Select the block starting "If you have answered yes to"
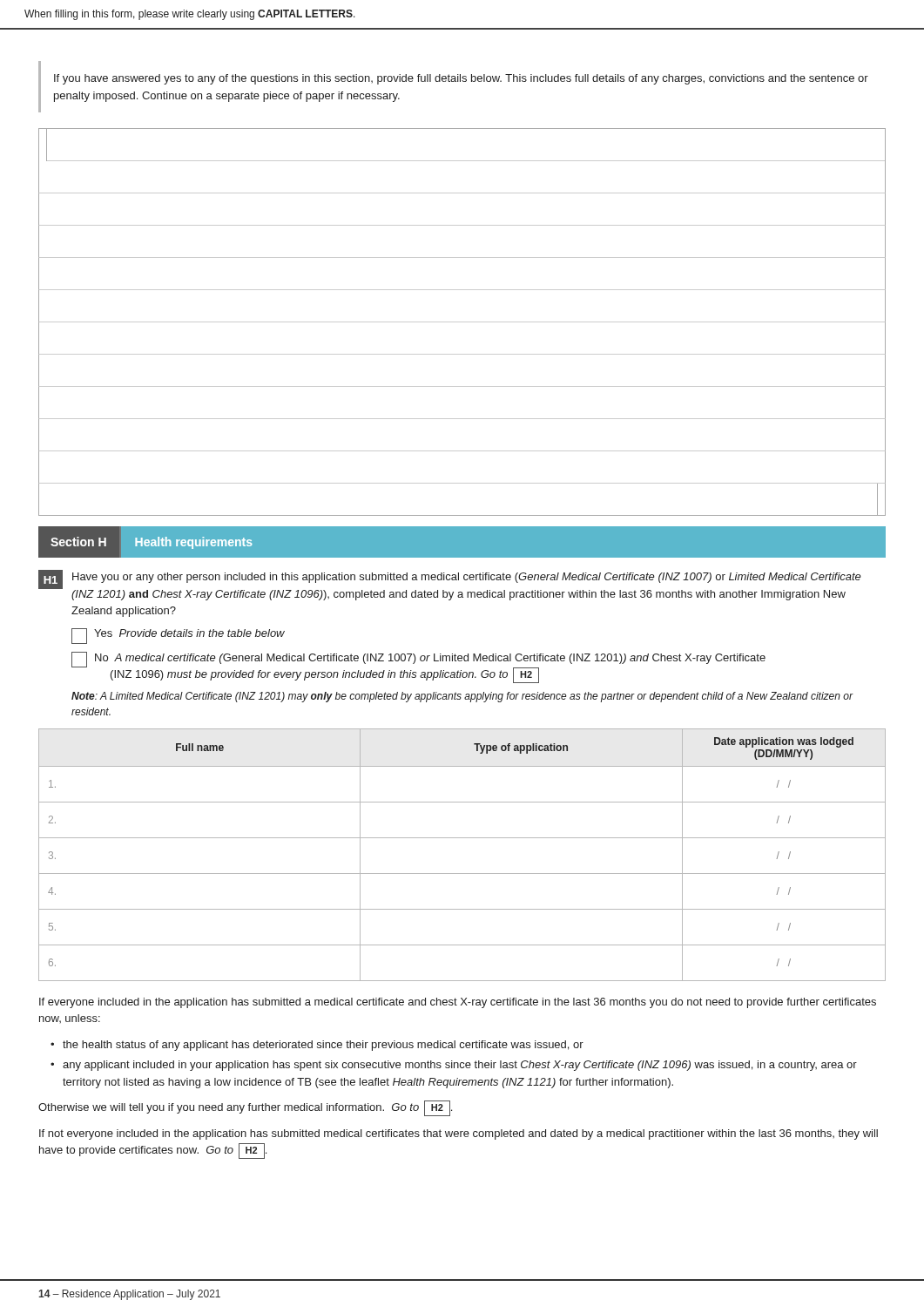Viewport: 924px width, 1307px height. pos(461,87)
